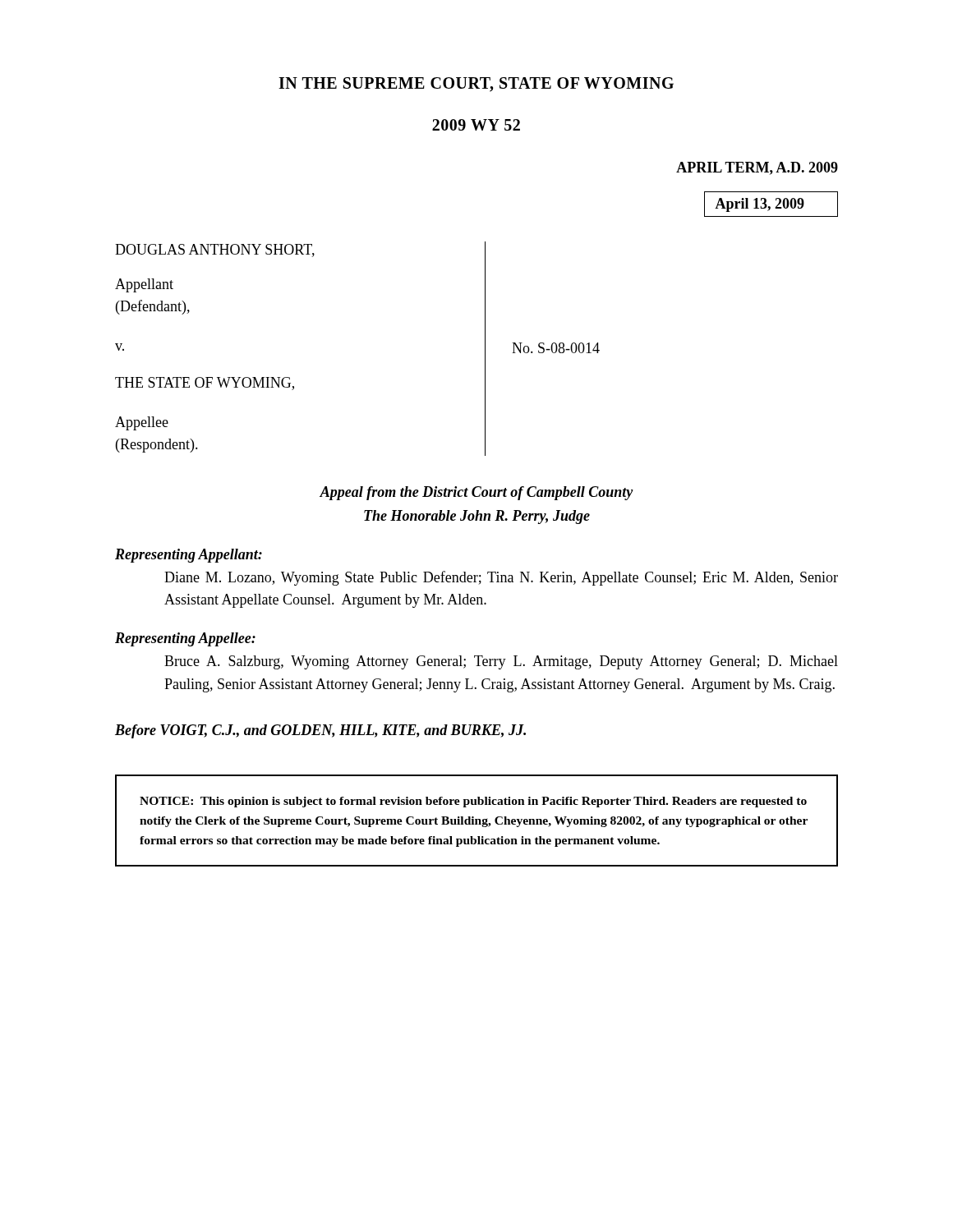Locate the region starting "2009 WY 52"

(476, 125)
